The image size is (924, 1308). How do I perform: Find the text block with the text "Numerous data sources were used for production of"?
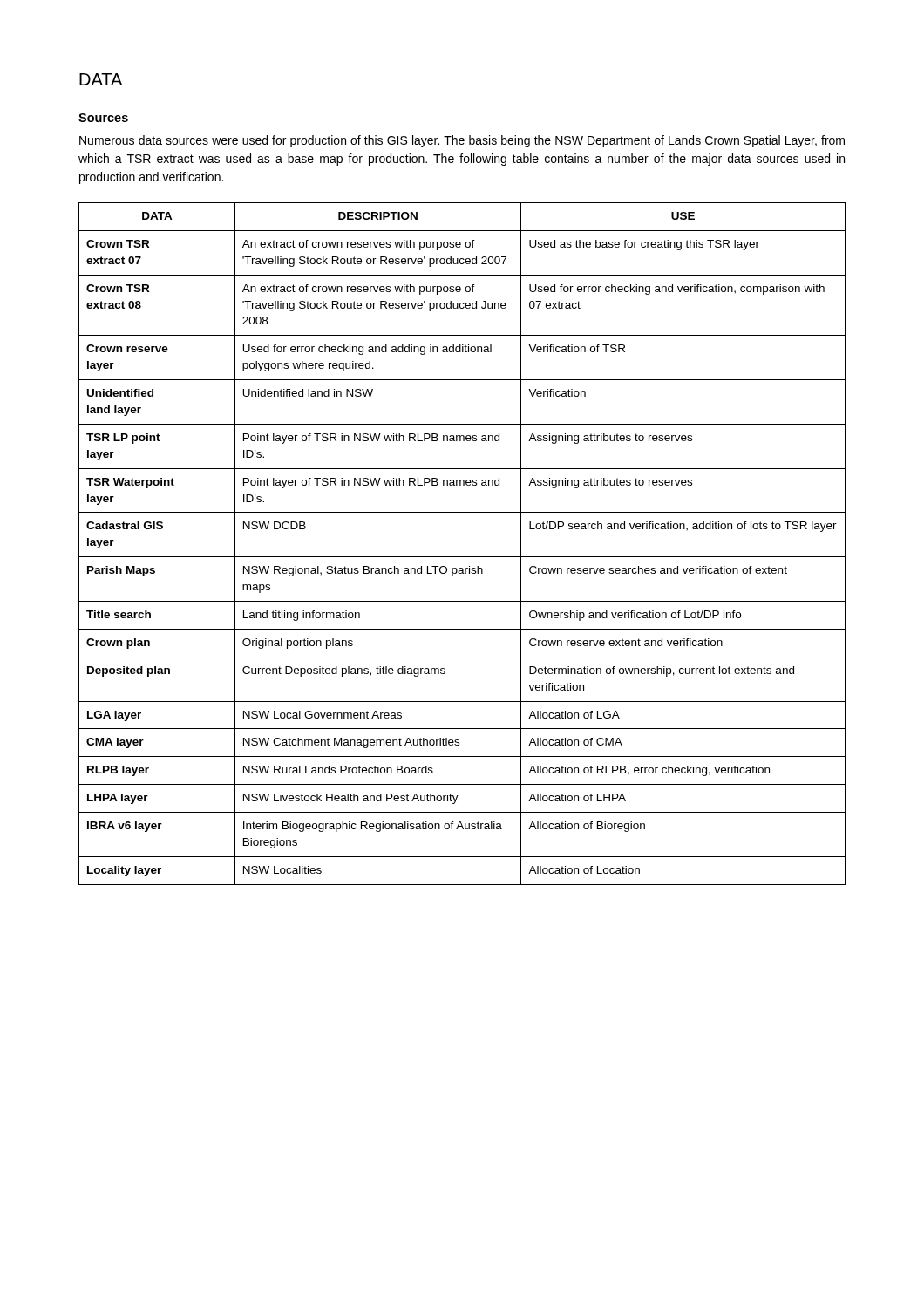point(462,159)
